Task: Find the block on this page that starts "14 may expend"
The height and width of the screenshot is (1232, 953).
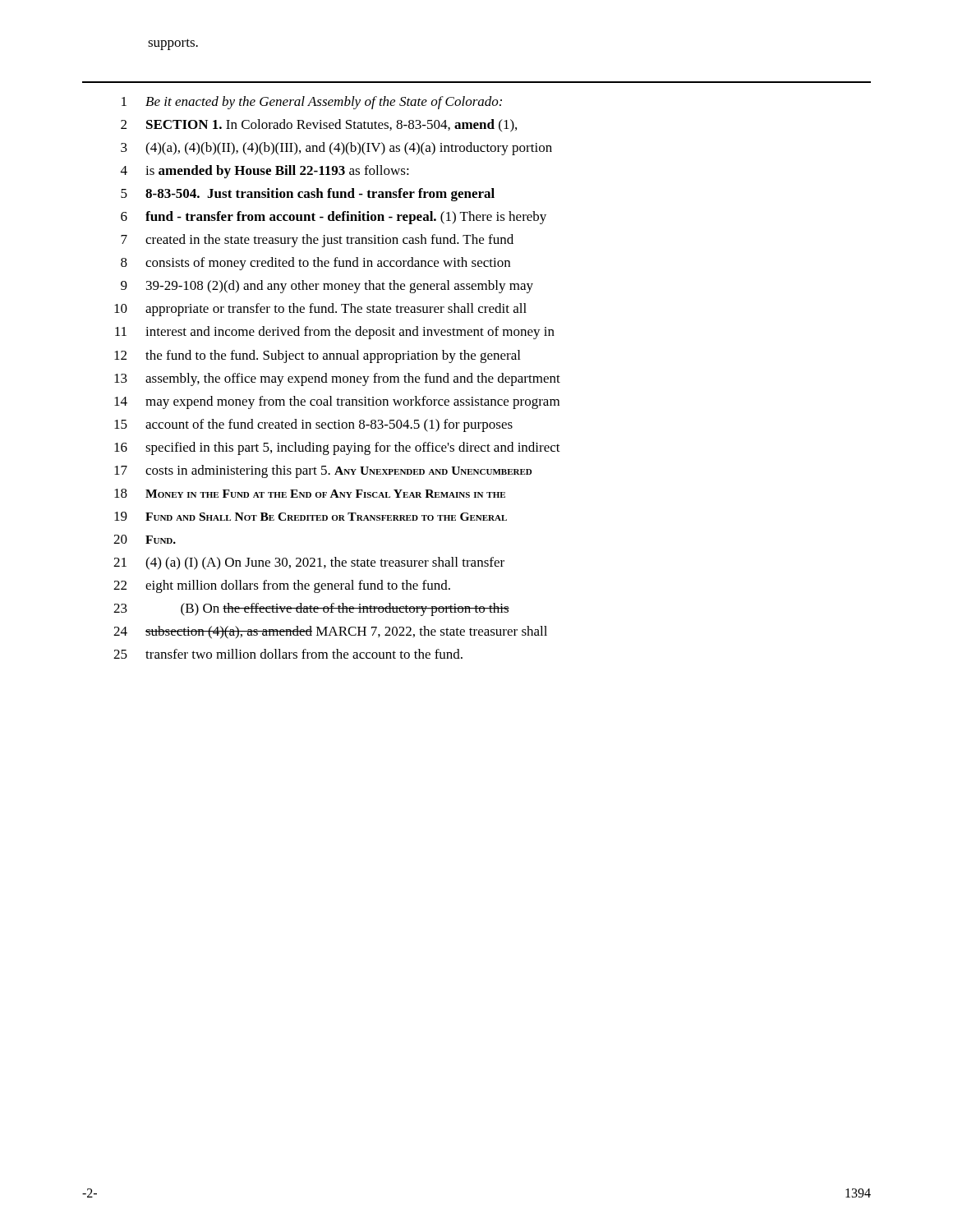Action: 476,401
